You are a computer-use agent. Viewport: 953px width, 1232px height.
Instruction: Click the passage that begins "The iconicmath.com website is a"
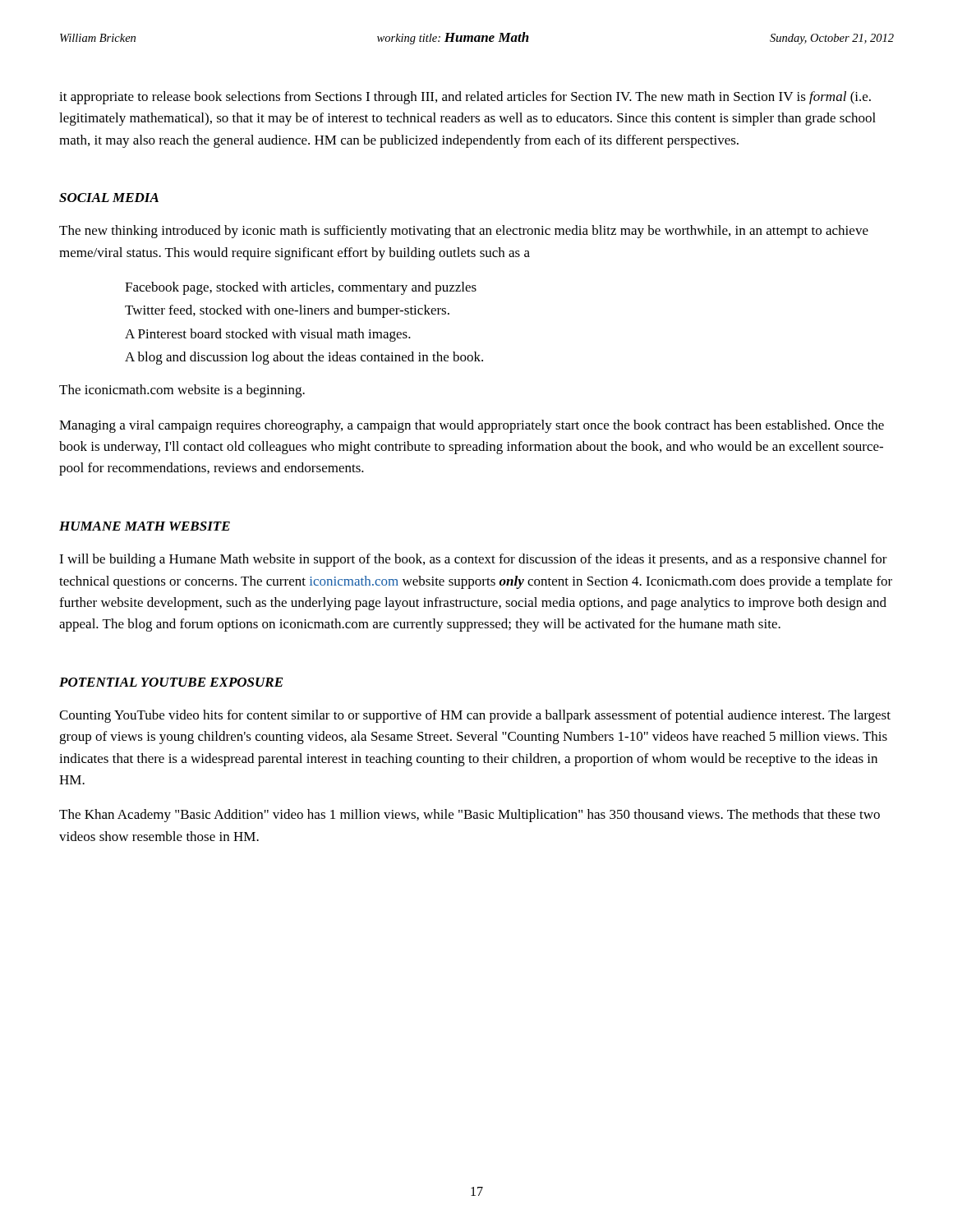(182, 390)
